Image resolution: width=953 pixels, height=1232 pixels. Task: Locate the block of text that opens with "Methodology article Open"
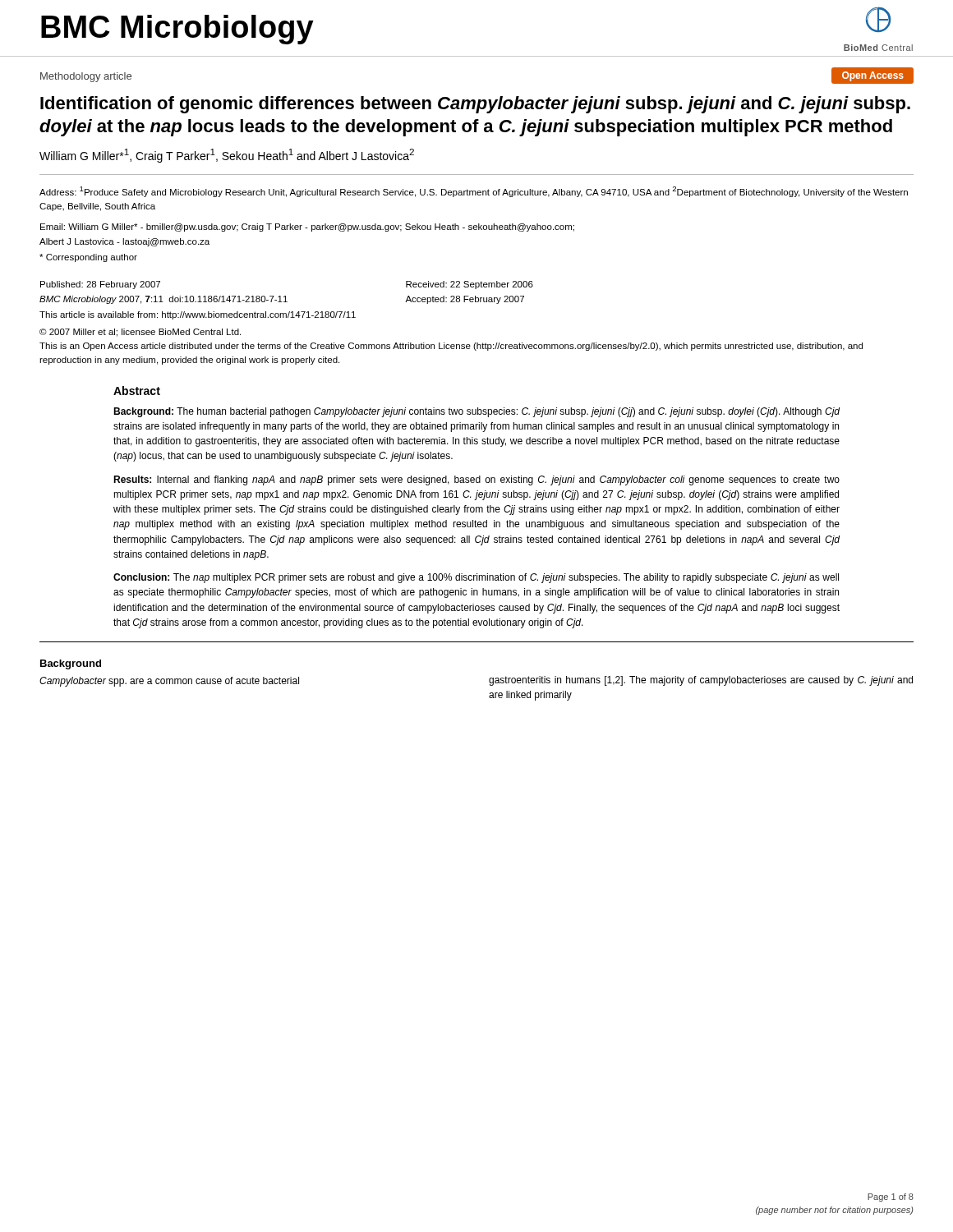[x=82, y=75]
